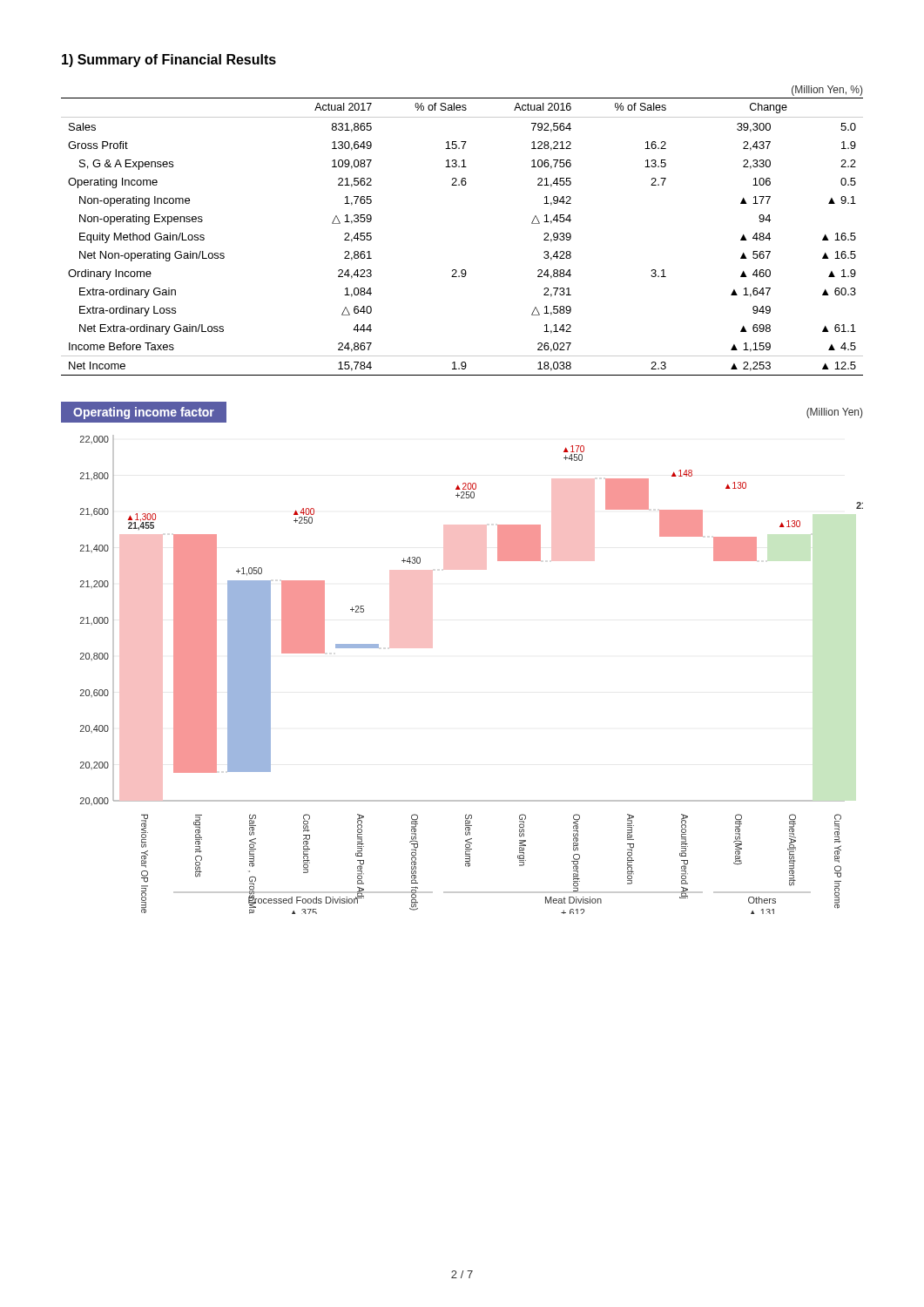Find a section header
The width and height of the screenshot is (924, 1307).
169,60
